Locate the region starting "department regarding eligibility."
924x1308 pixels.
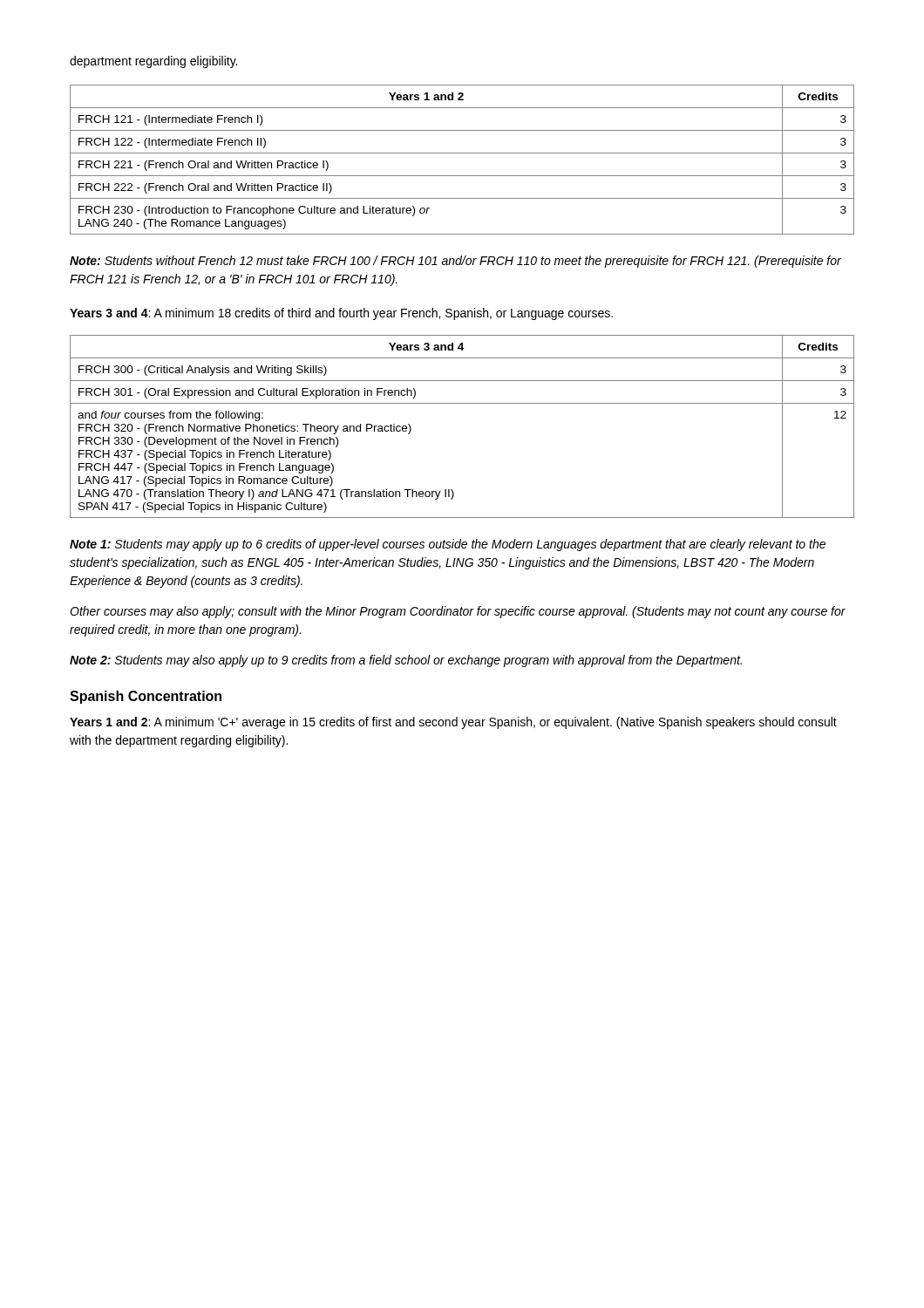pyautogui.click(x=154, y=61)
